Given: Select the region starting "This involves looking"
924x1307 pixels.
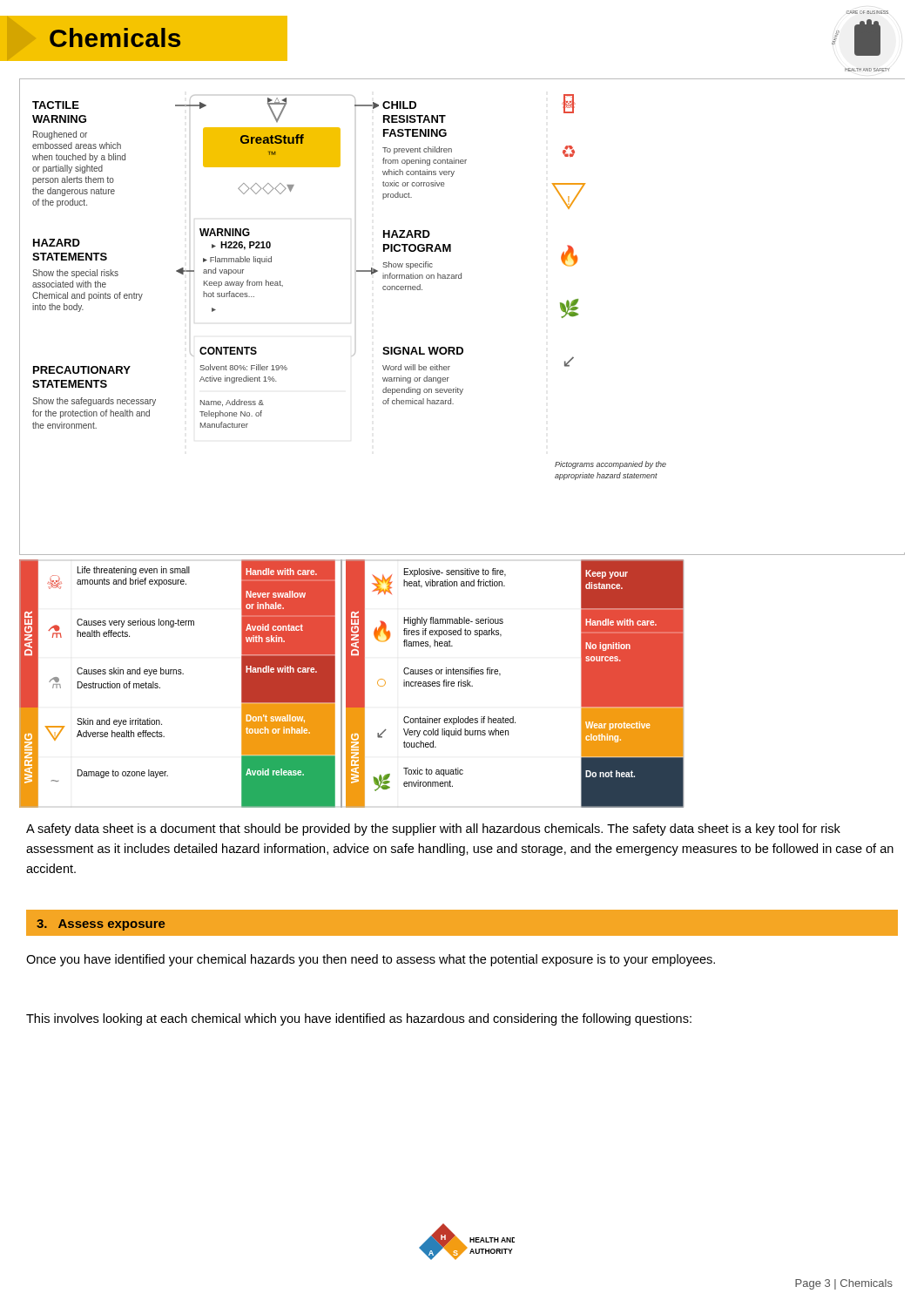Looking at the screenshot, I should pos(359,1019).
